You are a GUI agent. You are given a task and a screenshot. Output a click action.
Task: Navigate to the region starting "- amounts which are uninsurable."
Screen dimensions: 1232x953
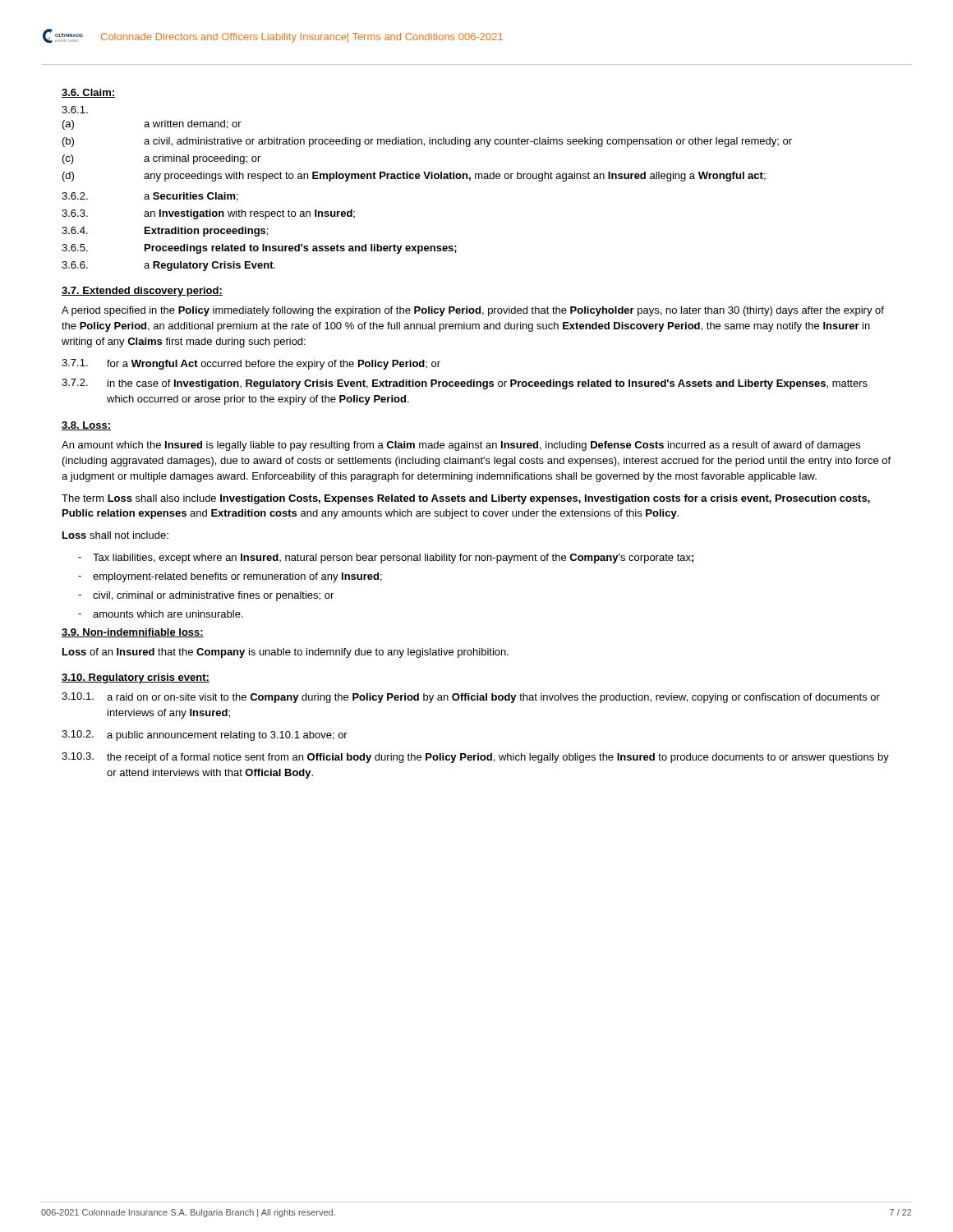click(161, 614)
